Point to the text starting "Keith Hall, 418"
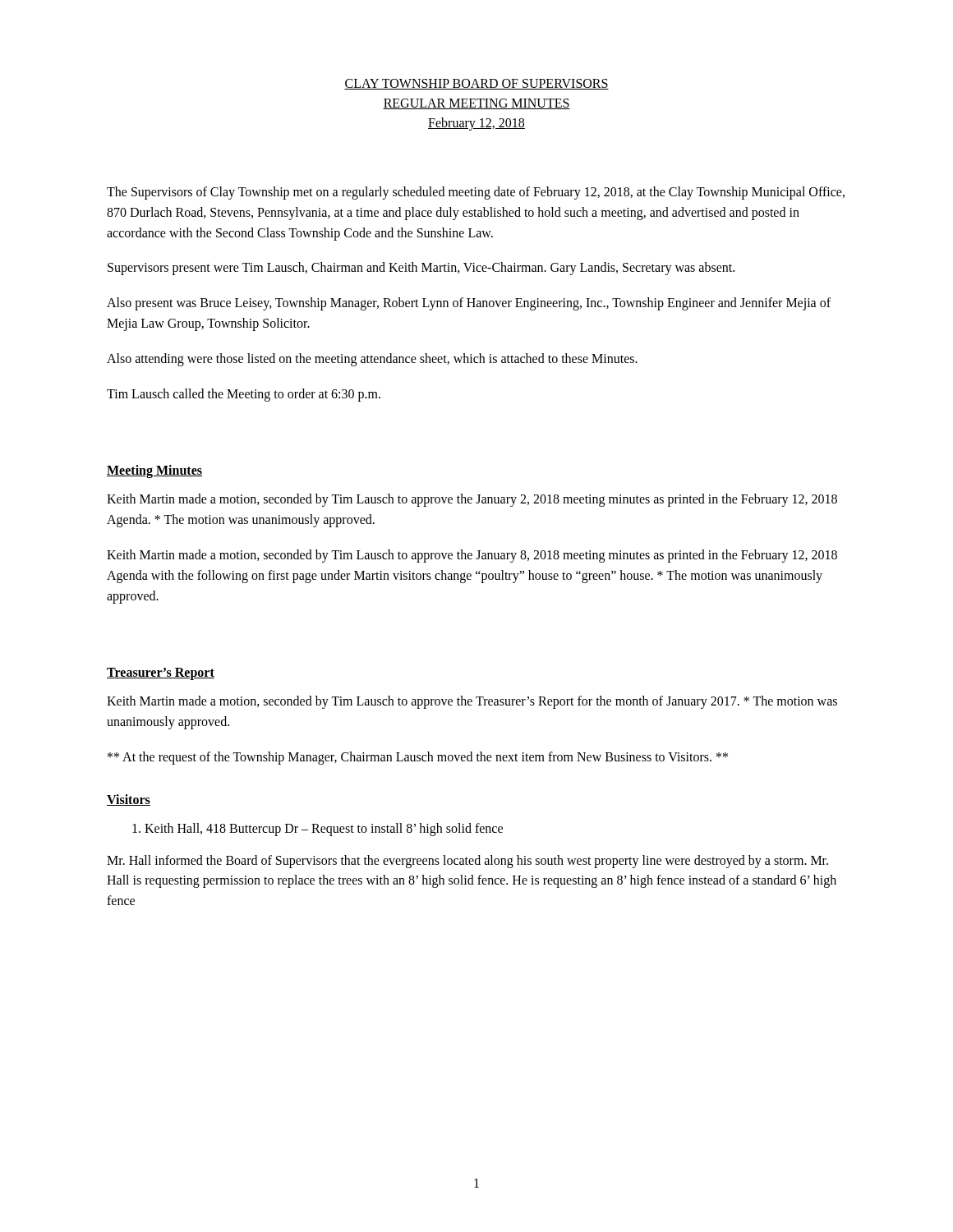Screen dimensions: 1232x953 pyautogui.click(x=317, y=828)
